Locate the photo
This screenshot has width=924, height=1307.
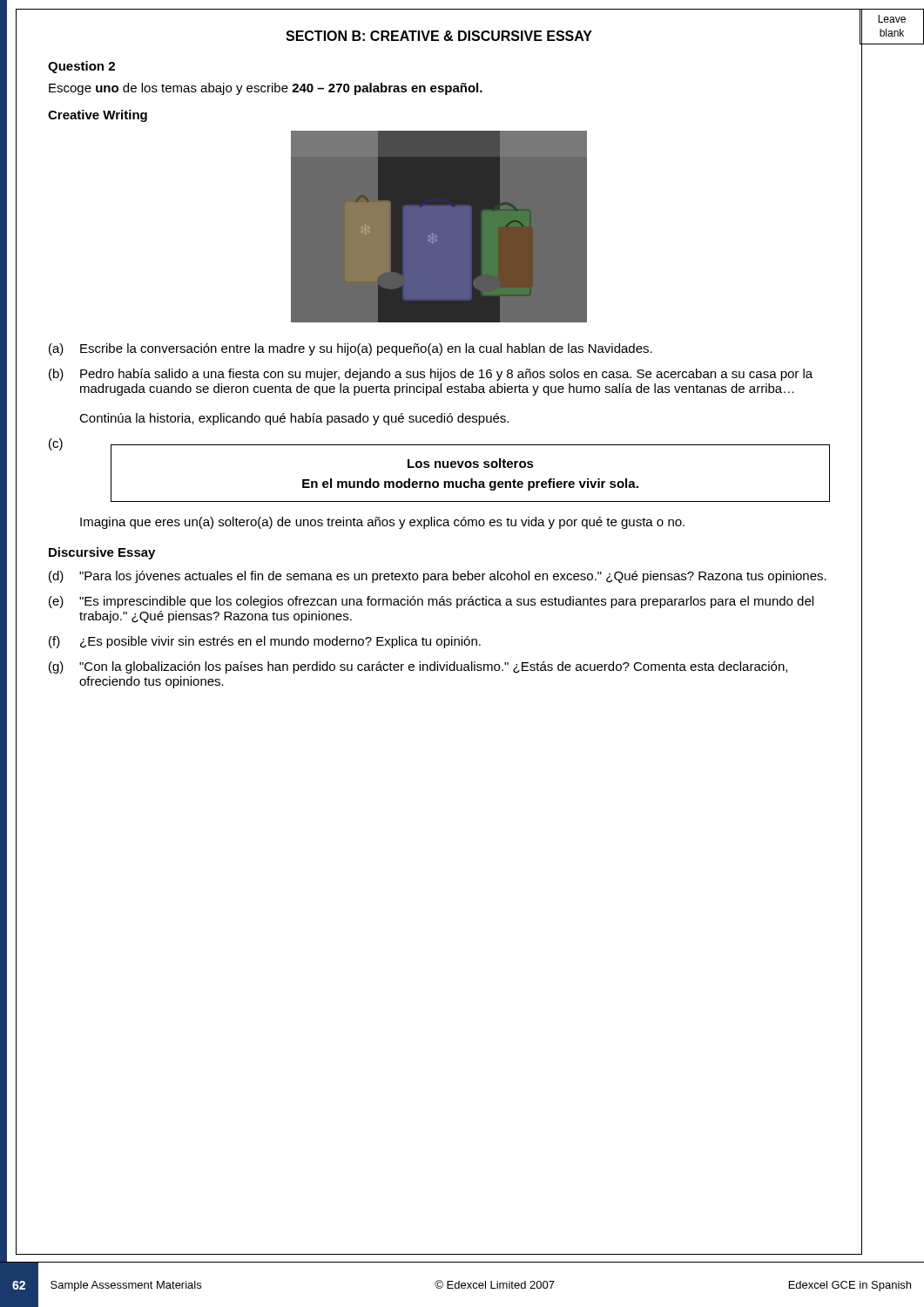coord(439,228)
